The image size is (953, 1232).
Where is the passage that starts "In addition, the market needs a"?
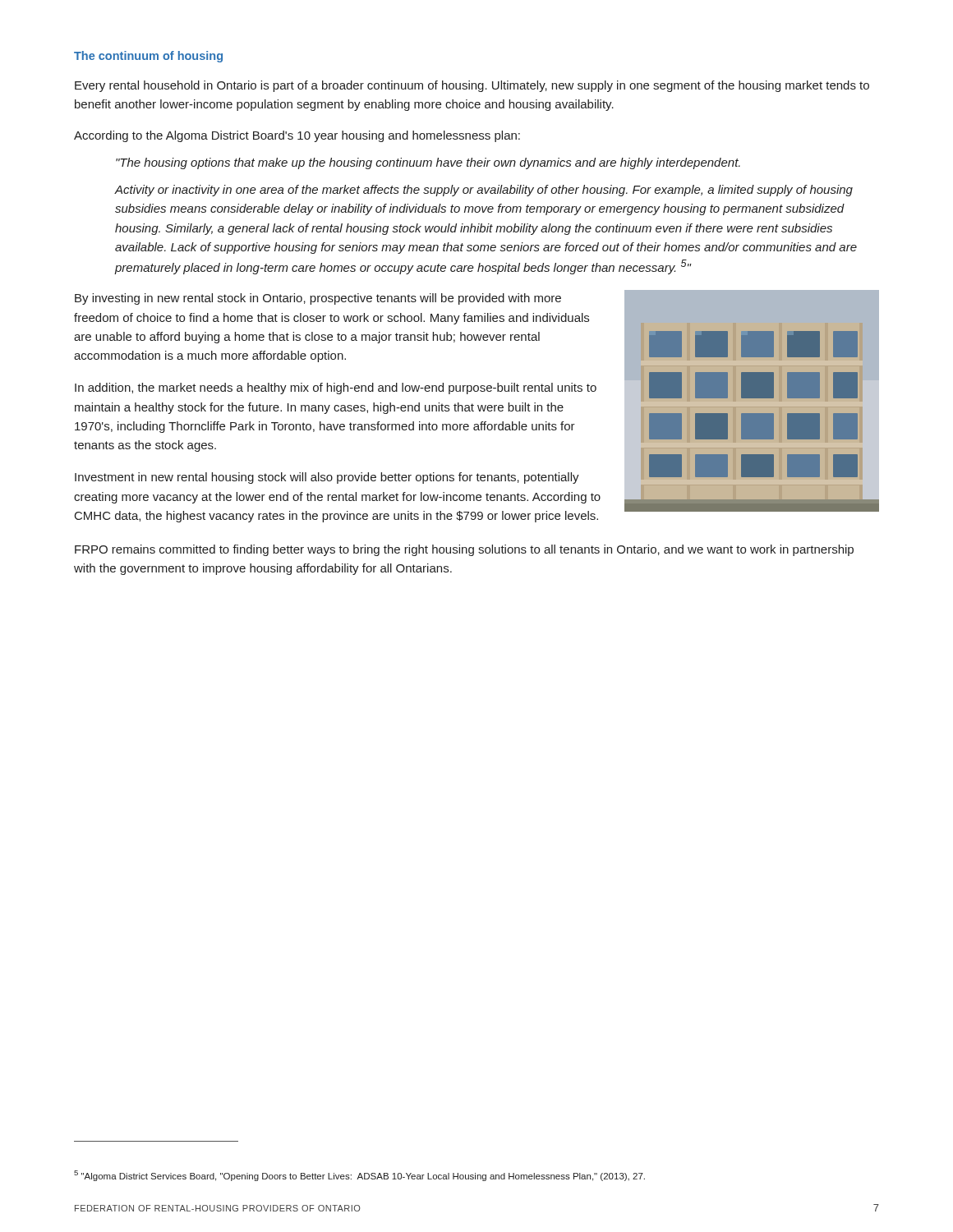[x=335, y=416]
